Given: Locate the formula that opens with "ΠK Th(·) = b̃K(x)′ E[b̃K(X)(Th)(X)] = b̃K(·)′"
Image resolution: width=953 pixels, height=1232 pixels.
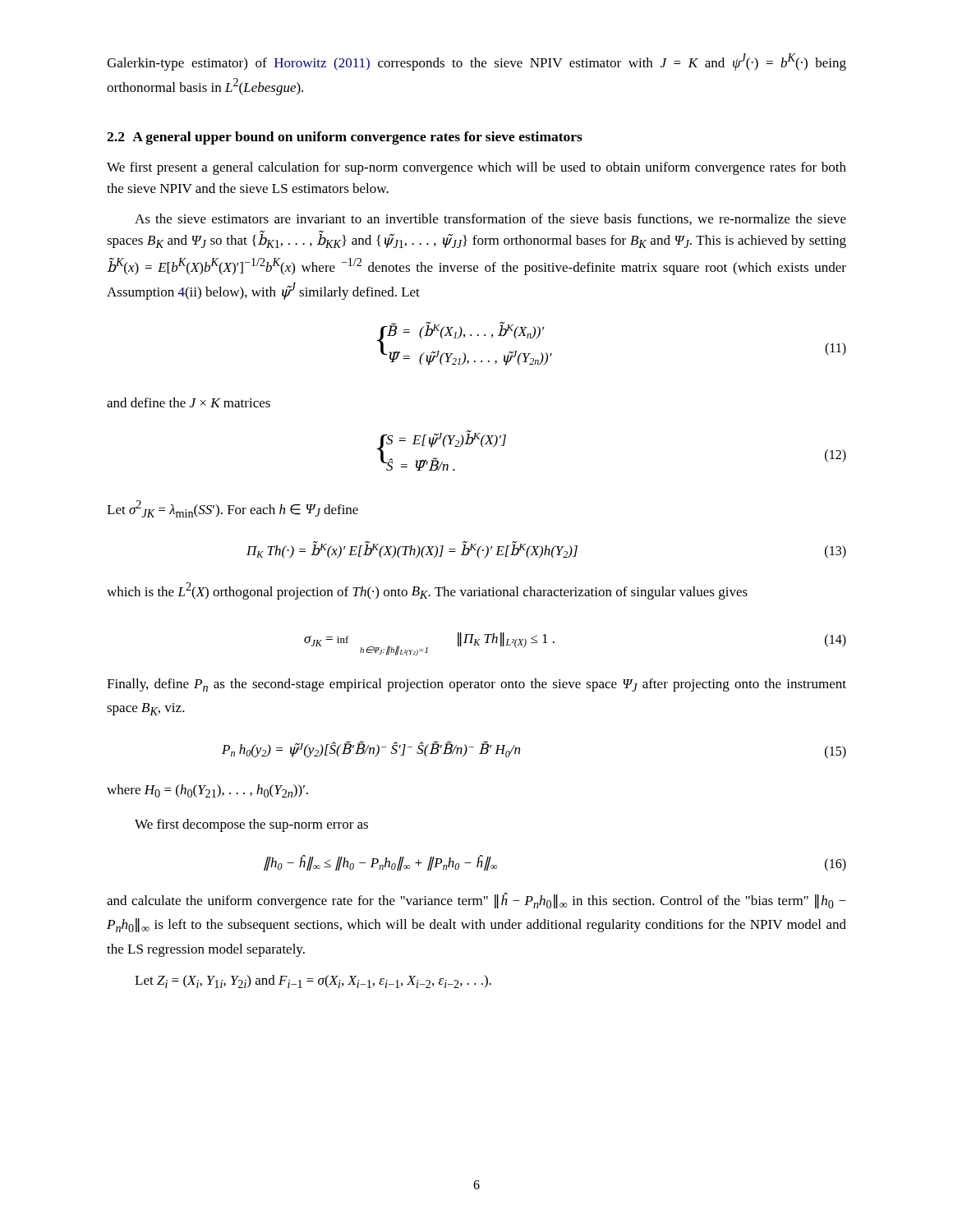Looking at the screenshot, I should click(476, 551).
